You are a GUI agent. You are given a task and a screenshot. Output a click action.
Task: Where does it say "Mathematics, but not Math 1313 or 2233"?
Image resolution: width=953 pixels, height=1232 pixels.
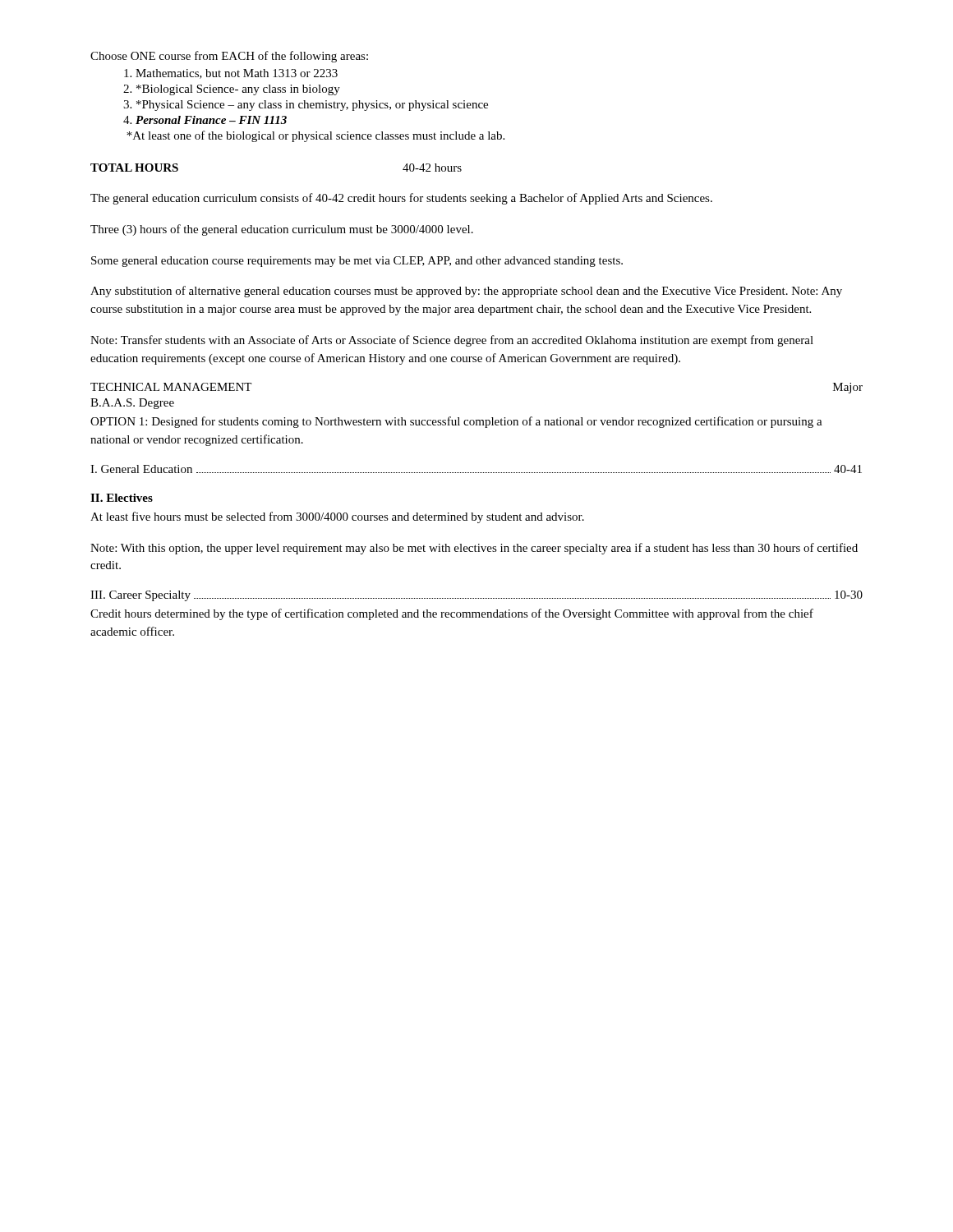(231, 73)
